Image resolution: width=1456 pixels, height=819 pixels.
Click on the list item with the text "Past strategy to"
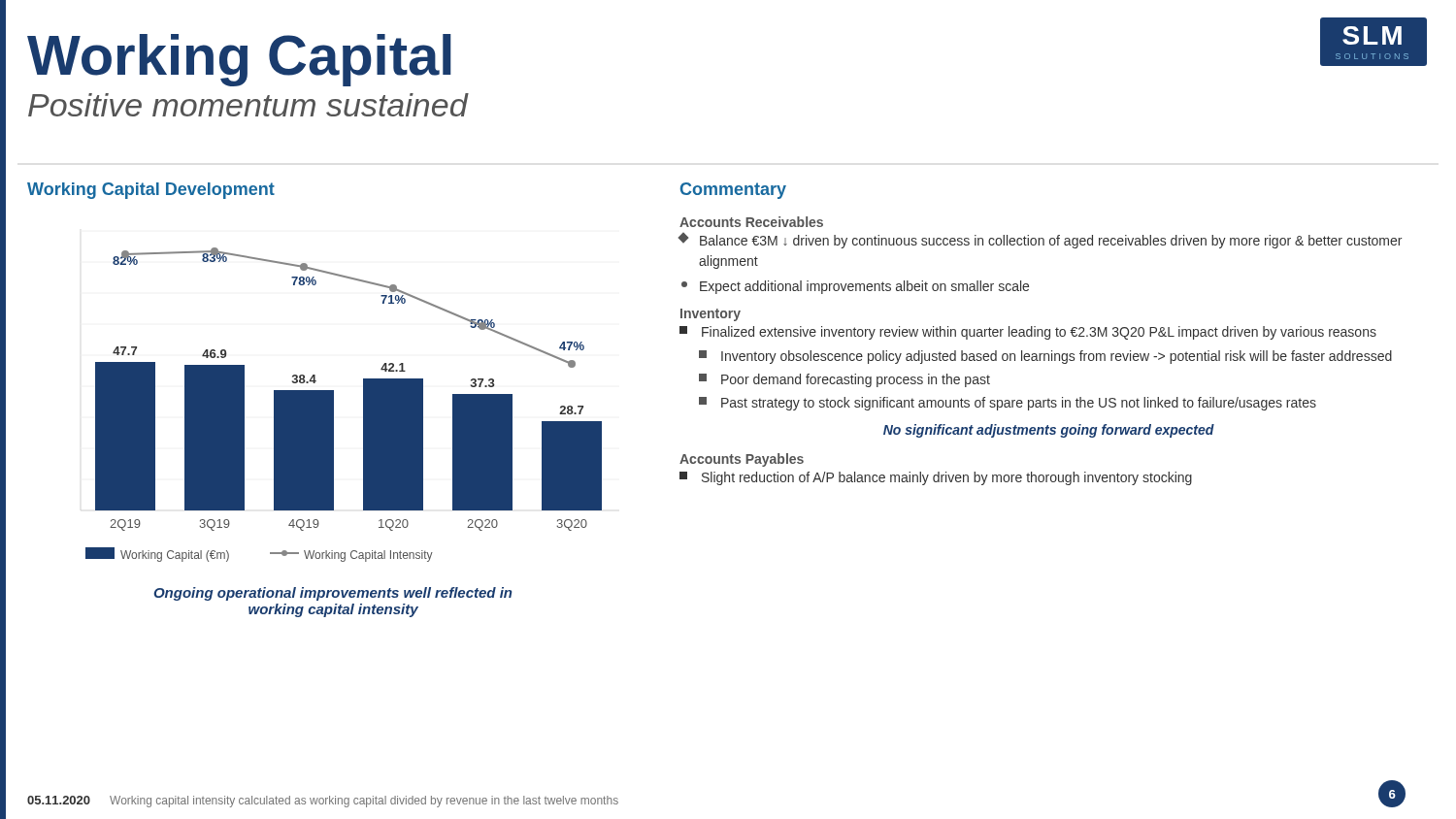coord(1018,403)
